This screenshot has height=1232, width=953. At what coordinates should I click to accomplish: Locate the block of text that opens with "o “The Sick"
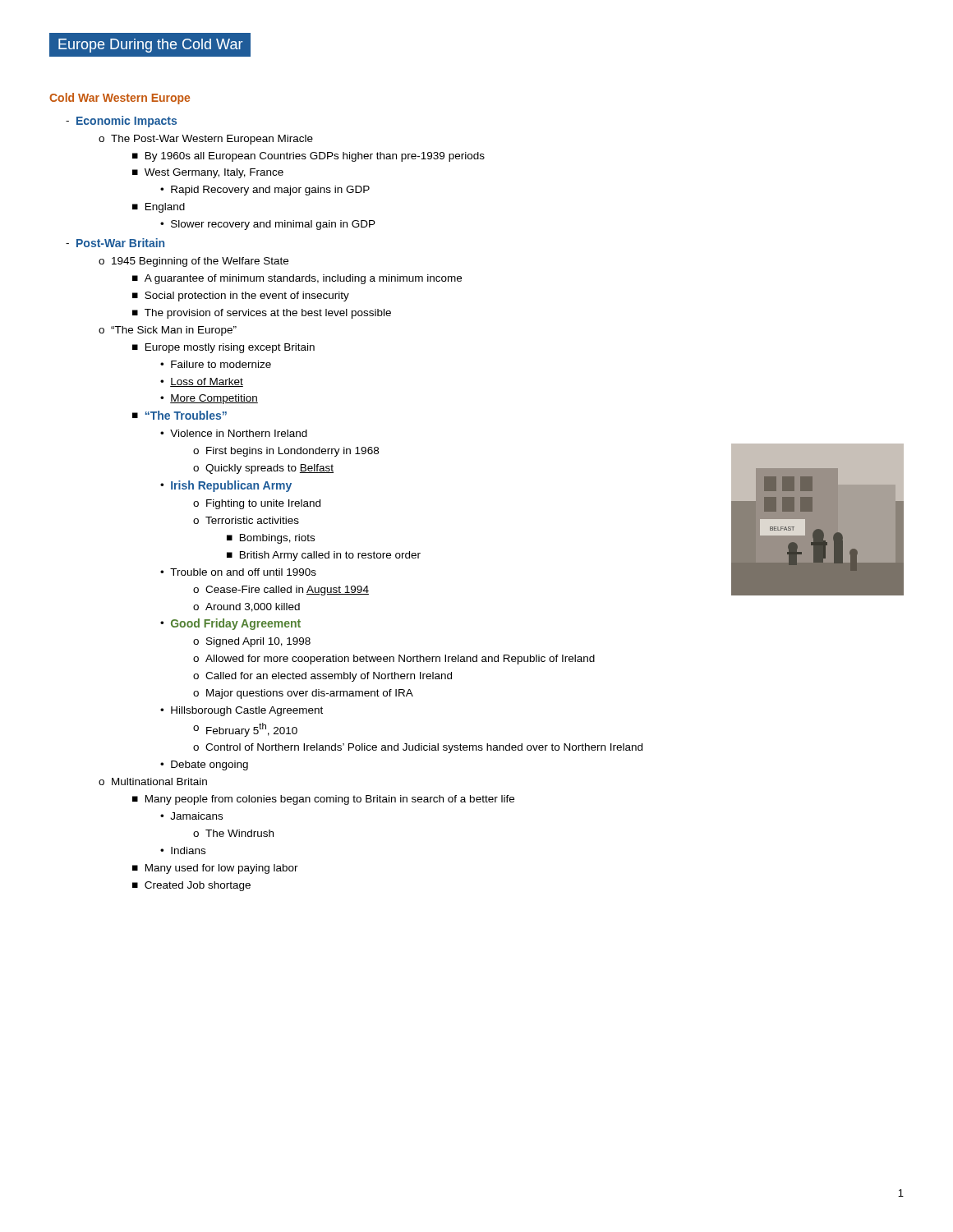(143, 330)
